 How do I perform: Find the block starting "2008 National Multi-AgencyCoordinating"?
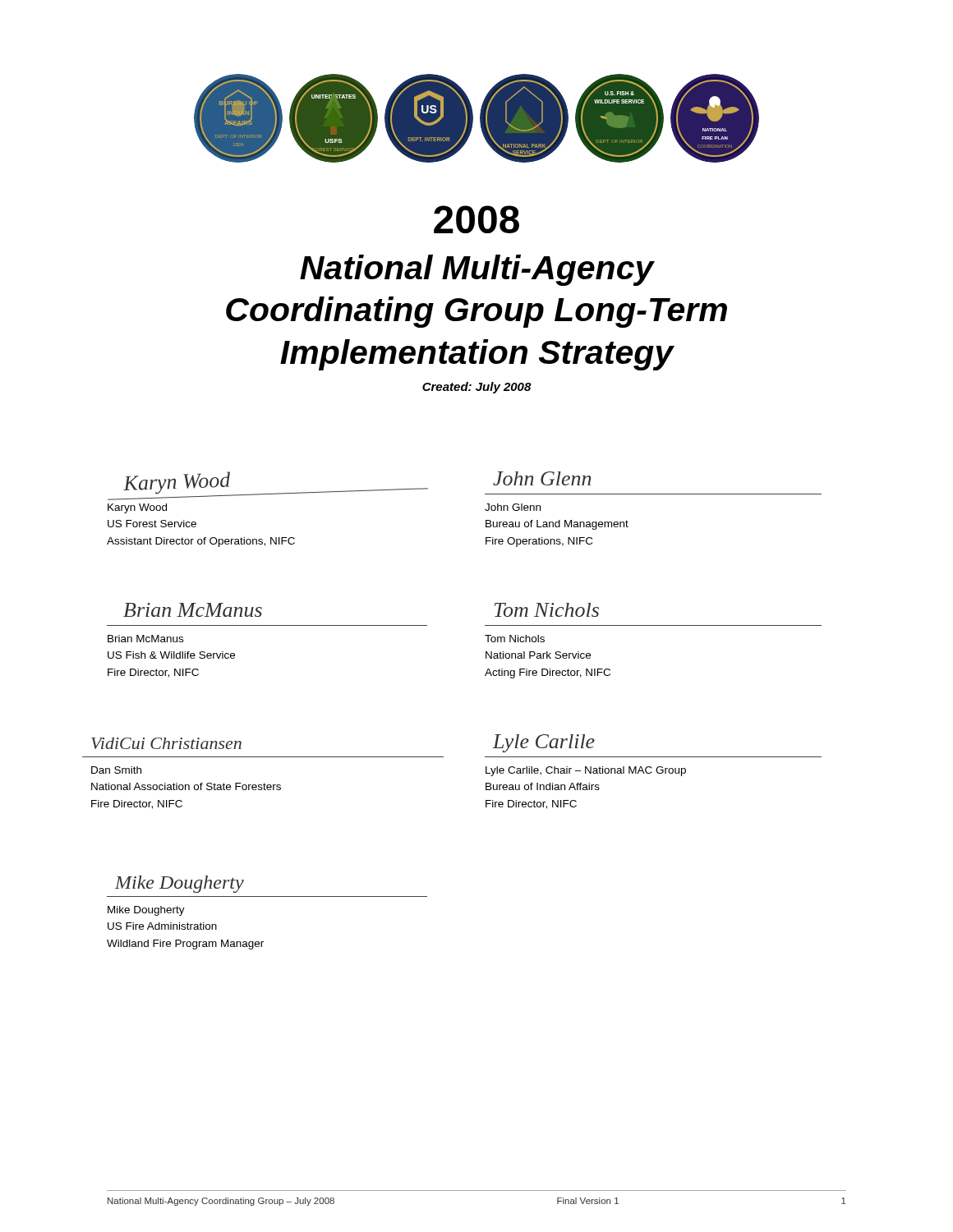[476, 285]
